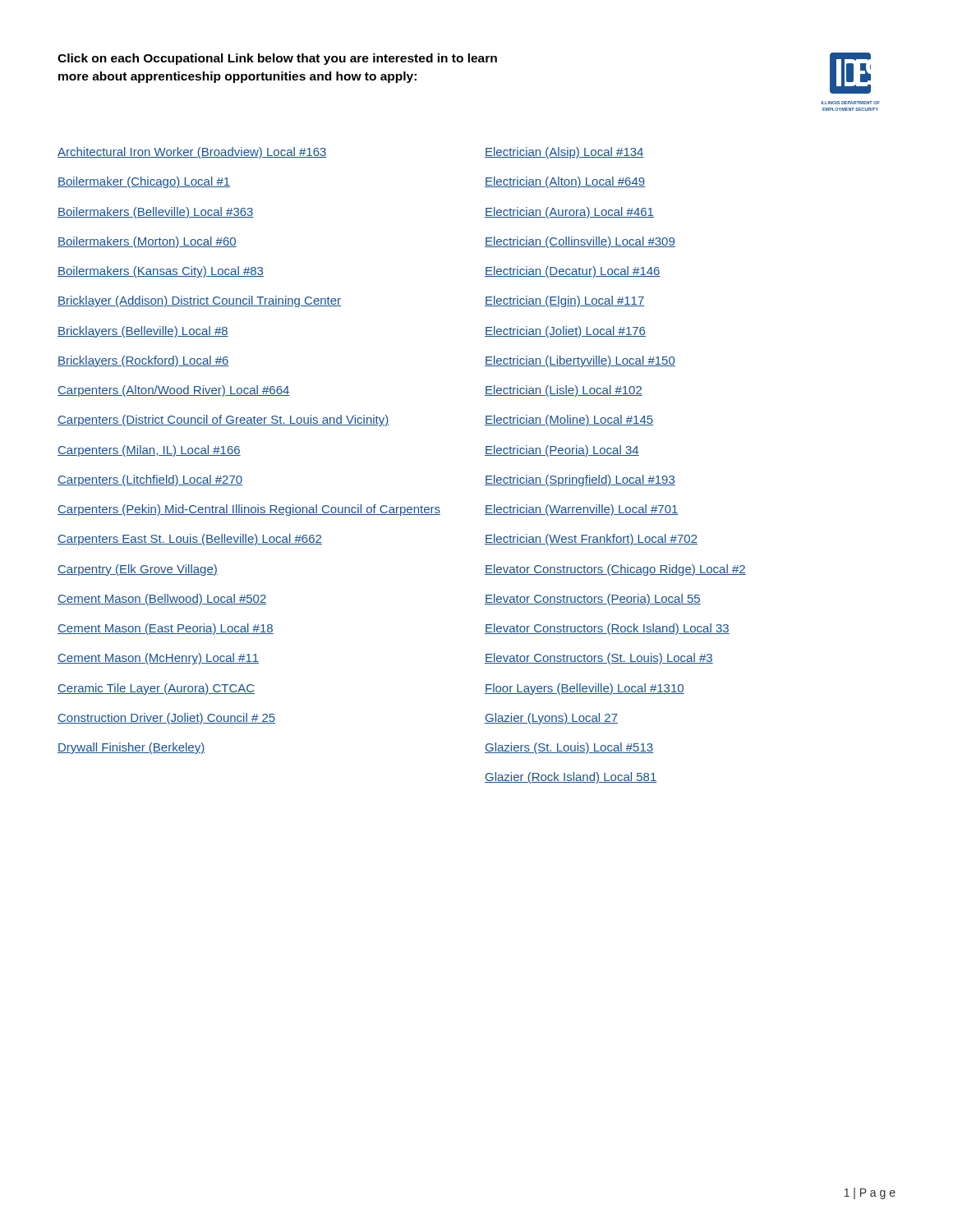Navigate to the text starting "Carpentry (Elk Grove Village)"

138,568
